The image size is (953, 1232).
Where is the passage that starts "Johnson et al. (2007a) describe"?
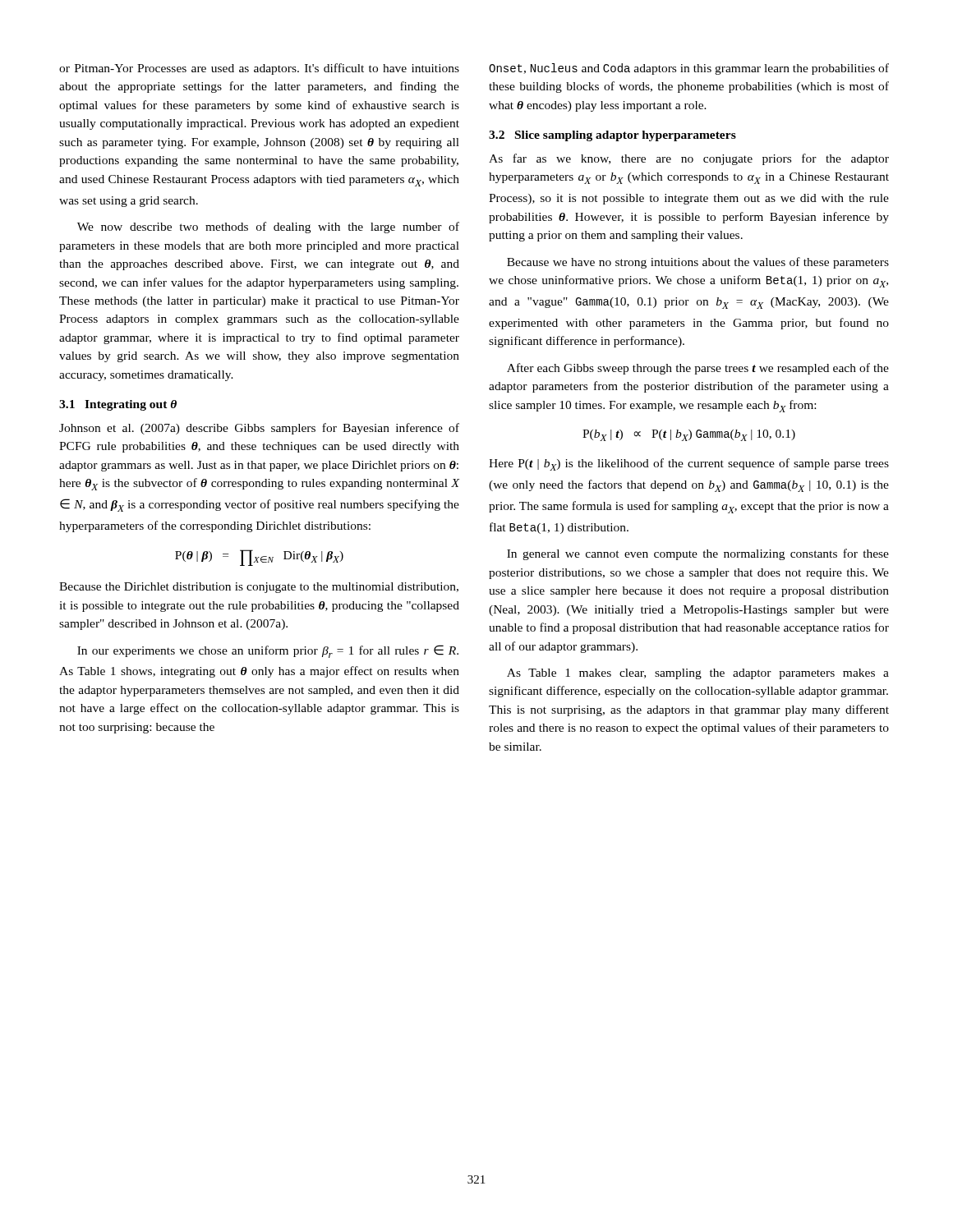tap(259, 477)
